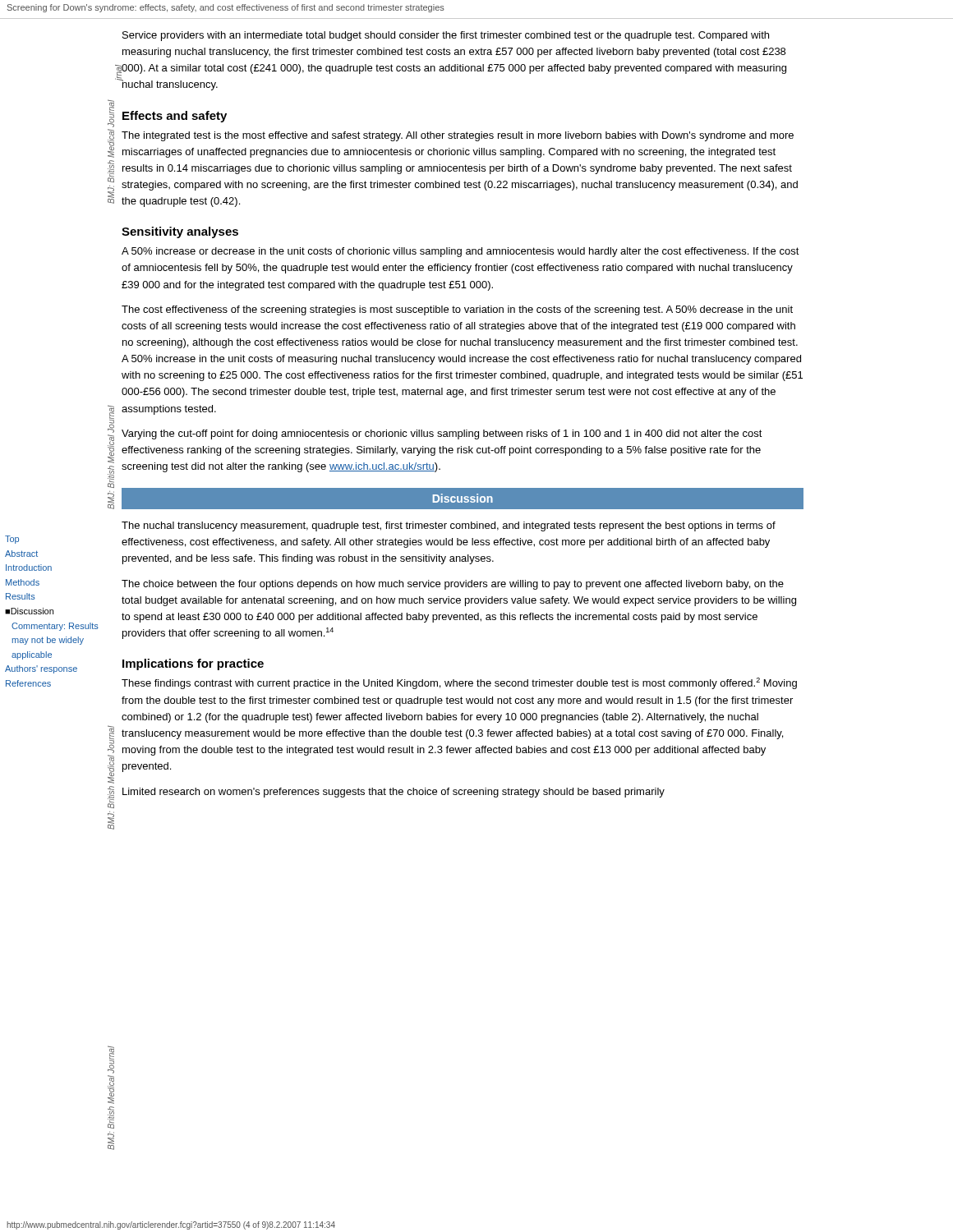The image size is (953, 1232).
Task: Click on the text starting "A 50% increase or decrease in"
Action: (x=460, y=268)
